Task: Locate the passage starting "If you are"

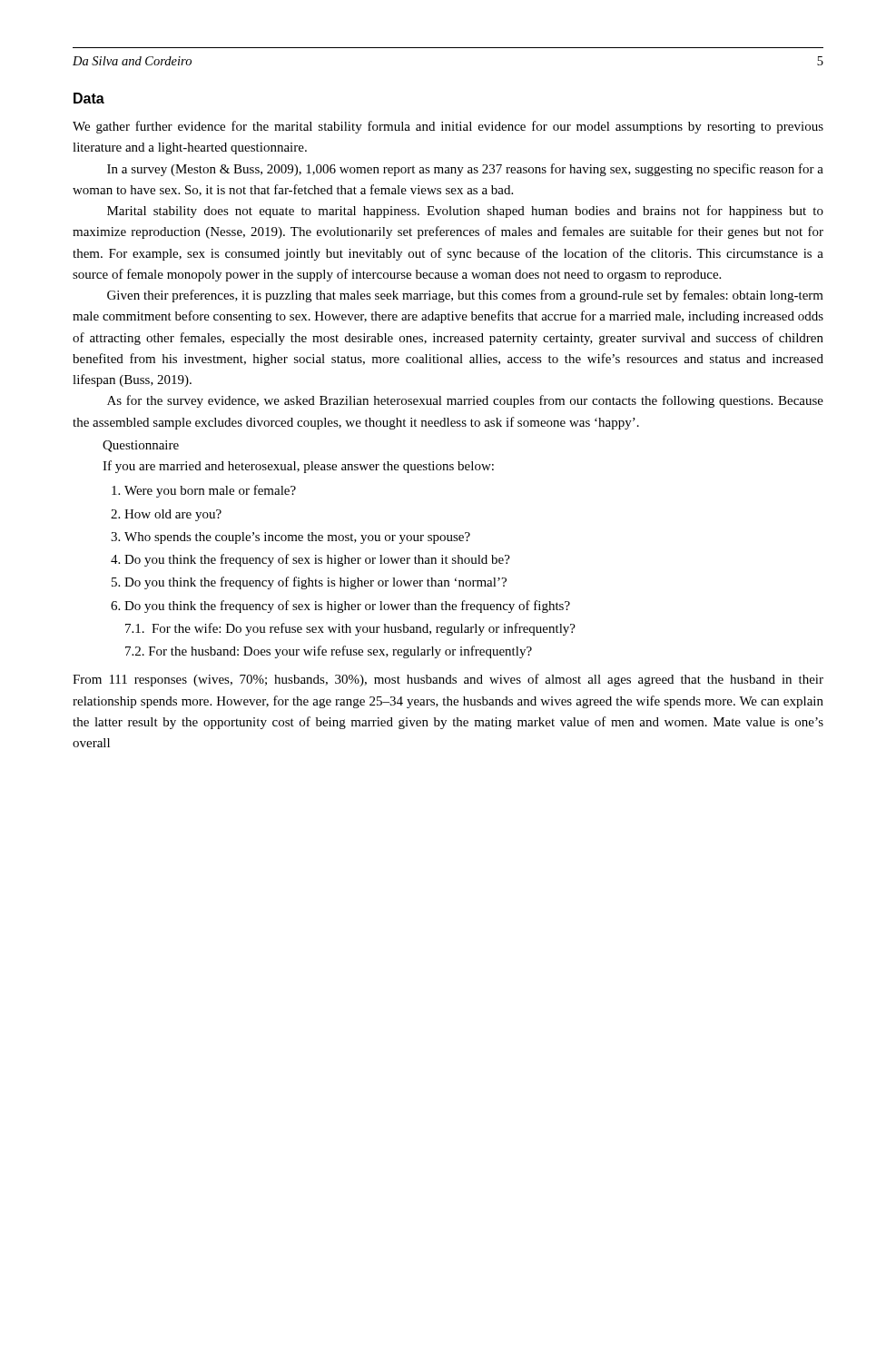Action: [x=299, y=466]
